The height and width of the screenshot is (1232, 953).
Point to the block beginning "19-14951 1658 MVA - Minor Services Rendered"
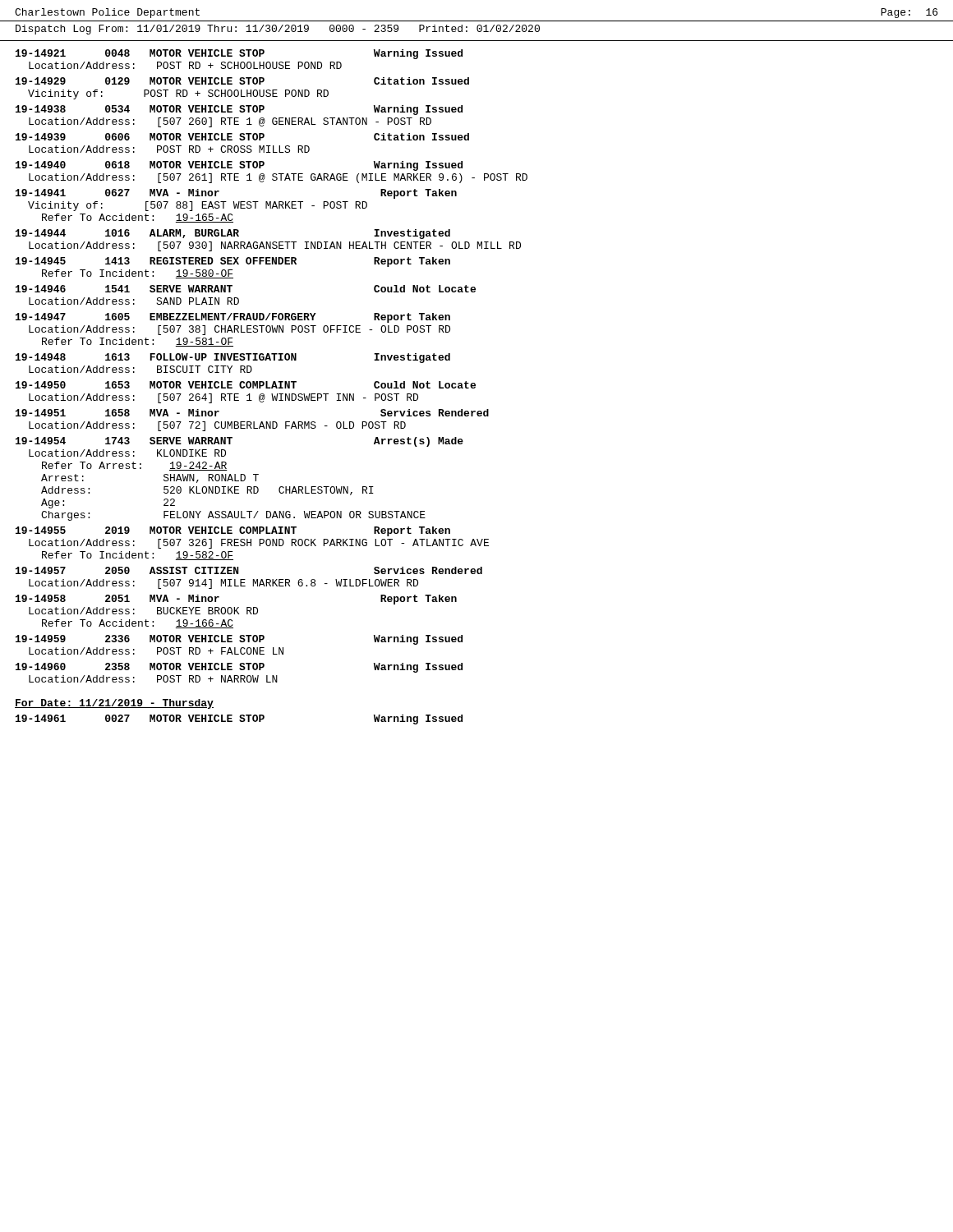[476, 420]
